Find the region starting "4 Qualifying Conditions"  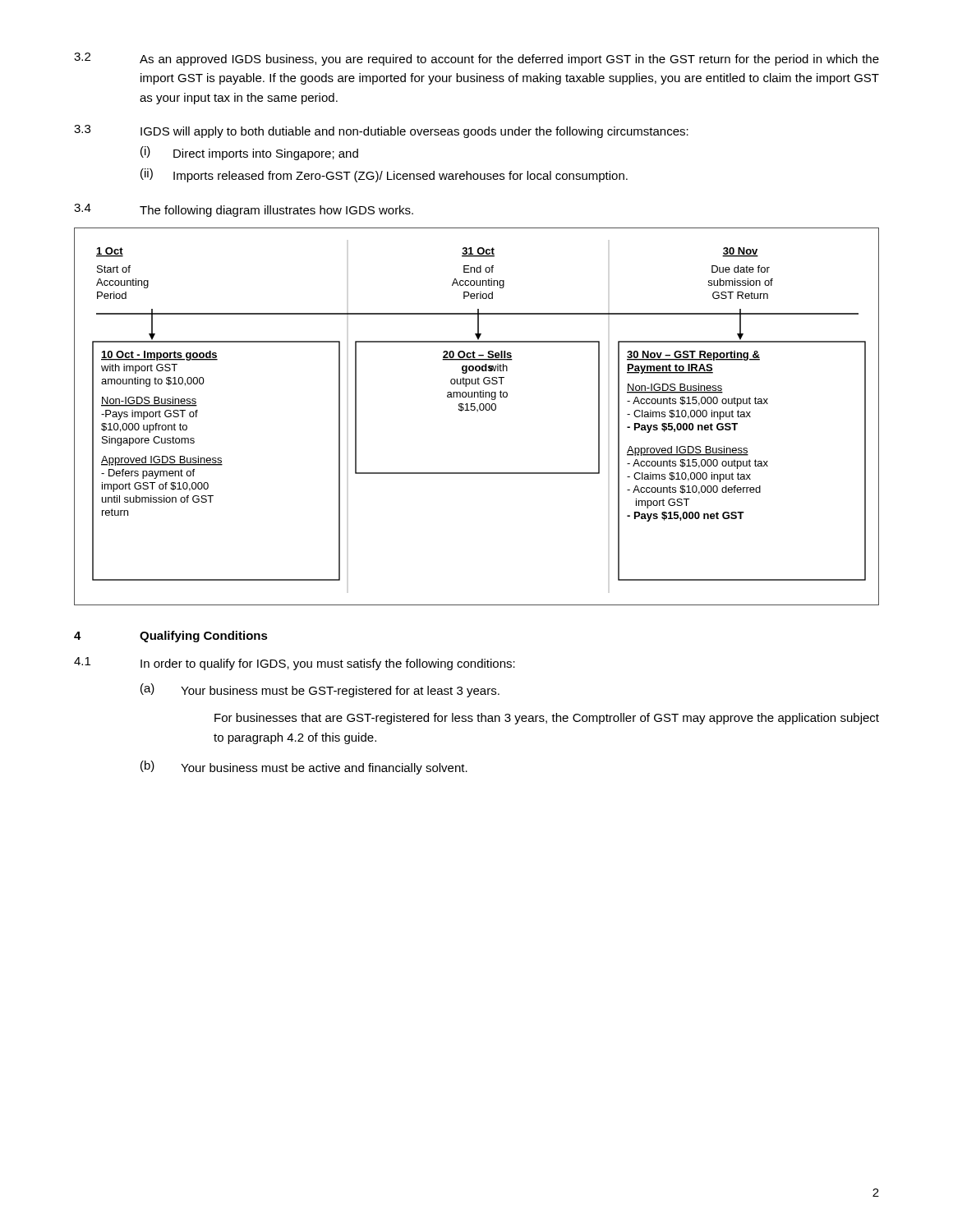tap(171, 635)
